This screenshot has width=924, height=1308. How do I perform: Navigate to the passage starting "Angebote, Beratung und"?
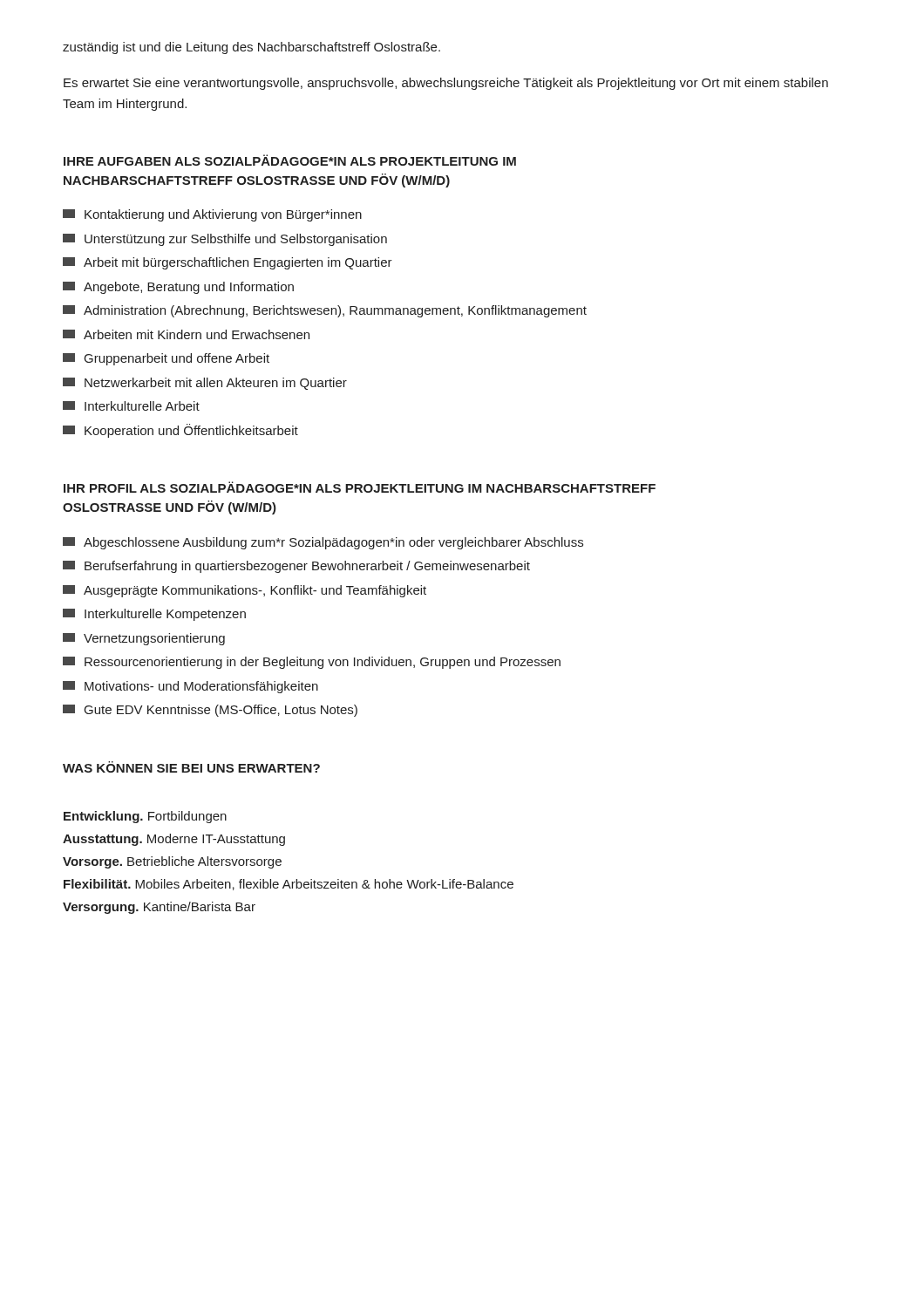point(178,288)
